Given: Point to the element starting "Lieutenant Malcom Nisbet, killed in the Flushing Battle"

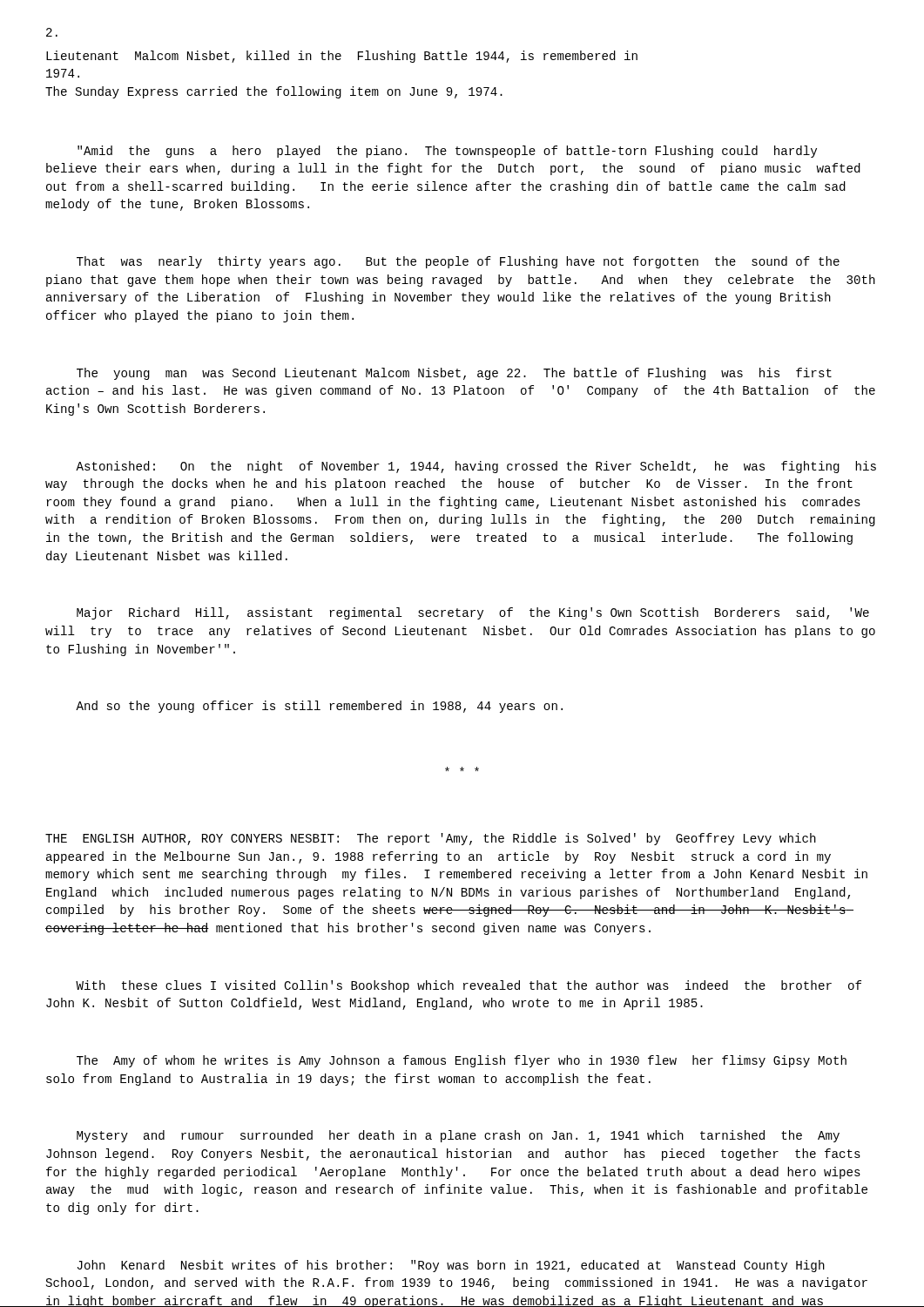Looking at the screenshot, I should [342, 57].
